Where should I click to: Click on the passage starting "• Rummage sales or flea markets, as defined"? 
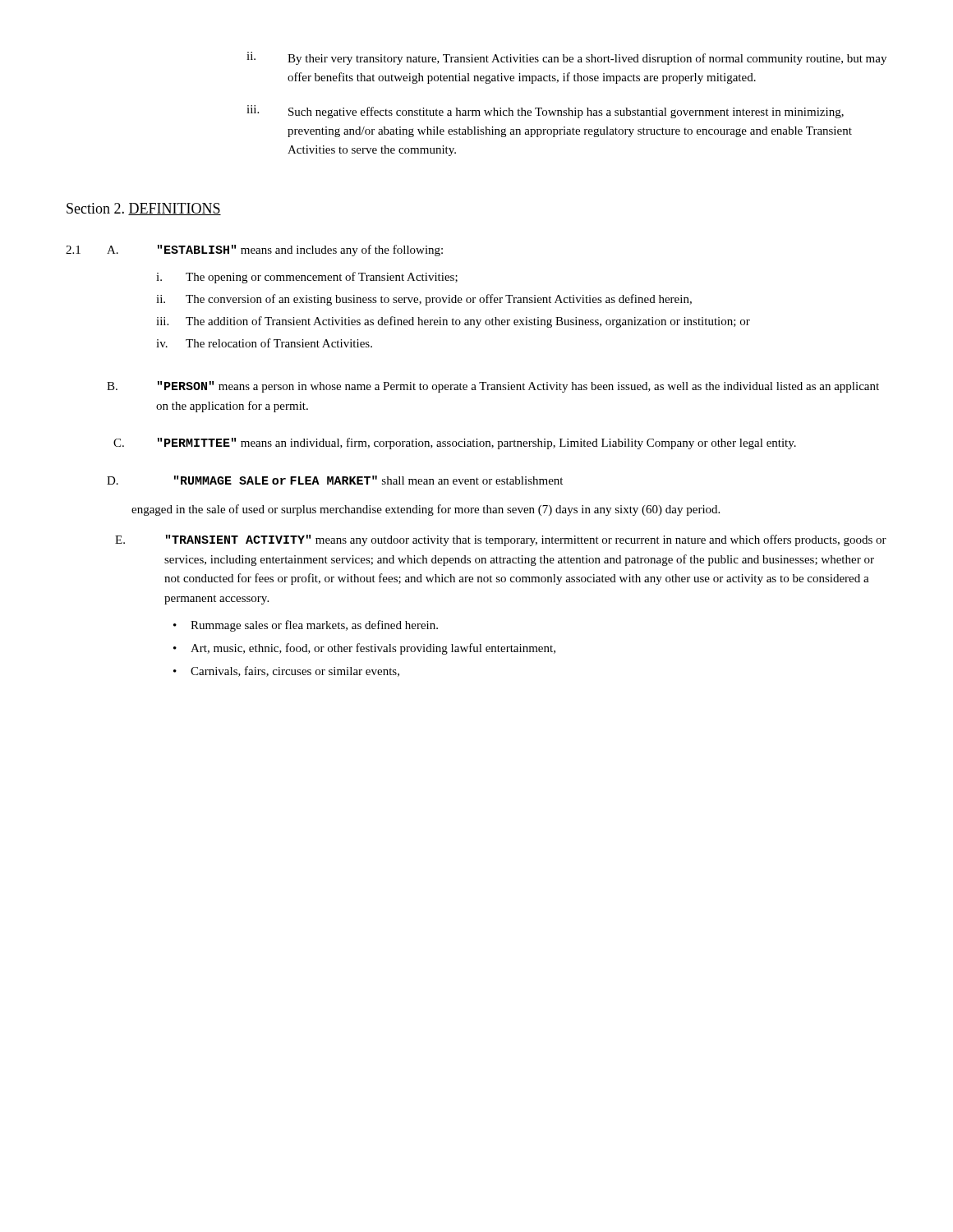point(306,626)
